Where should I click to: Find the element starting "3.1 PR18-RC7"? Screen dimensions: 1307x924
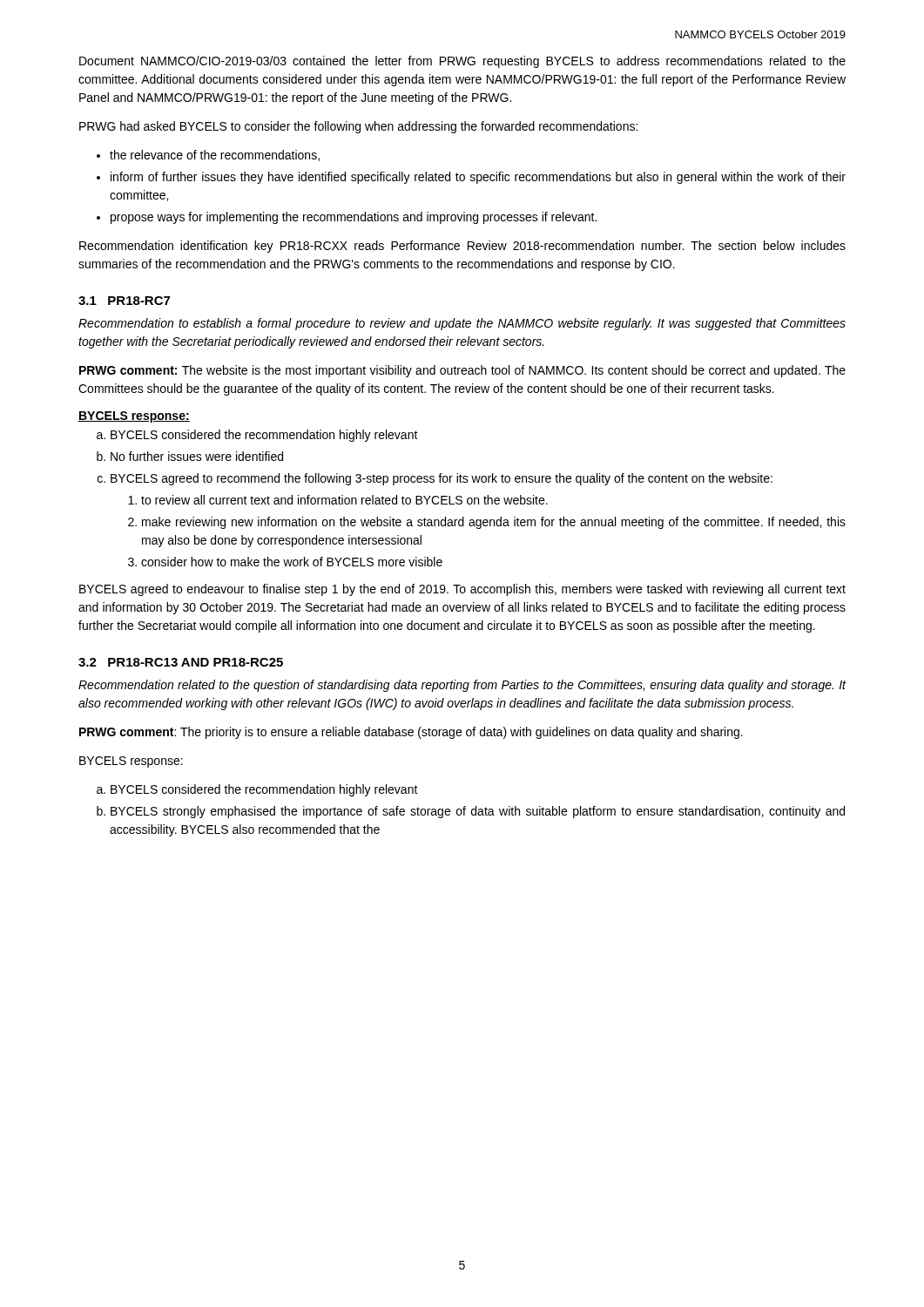124,300
